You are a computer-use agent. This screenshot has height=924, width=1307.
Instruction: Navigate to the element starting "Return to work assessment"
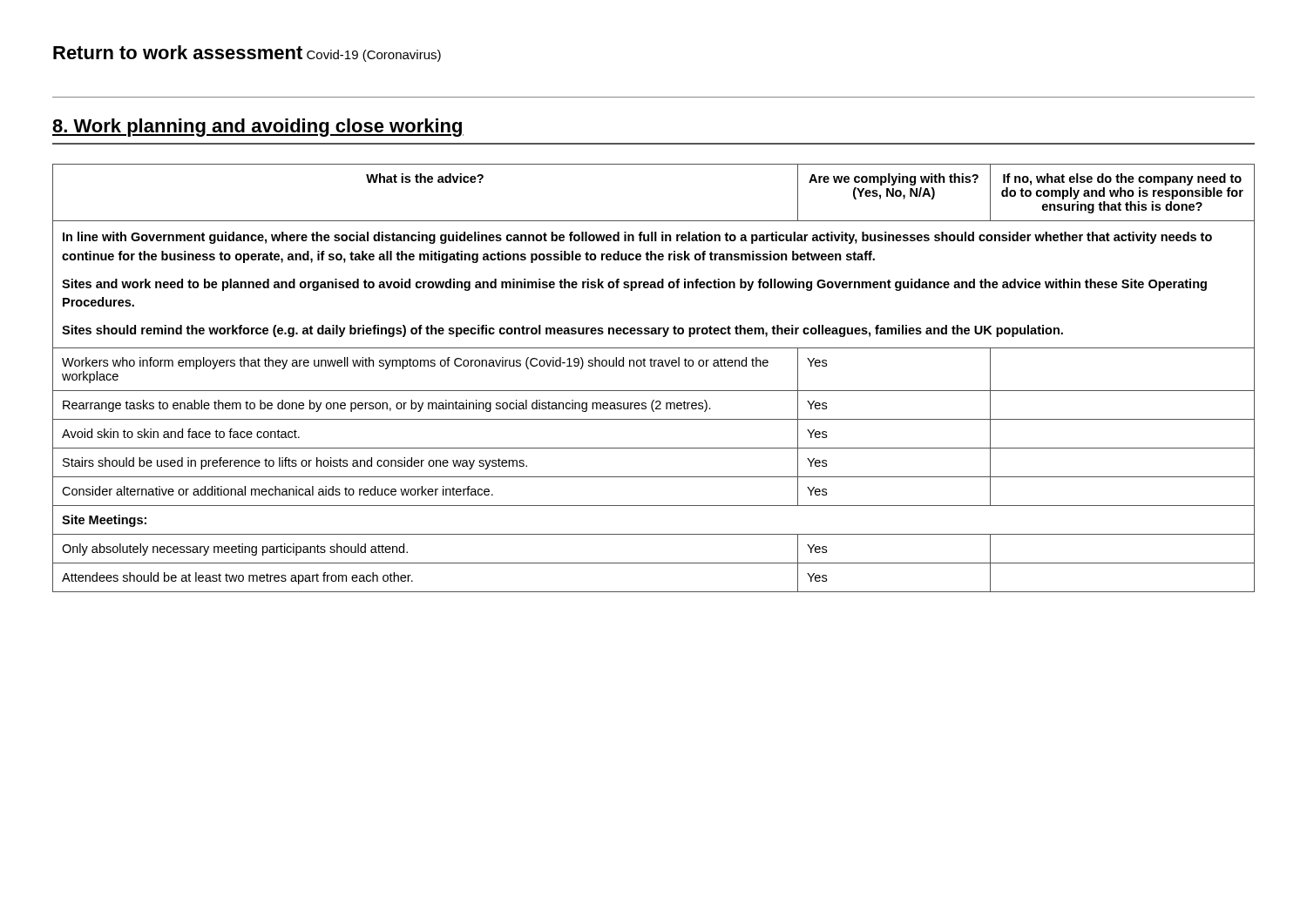click(x=177, y=53)
